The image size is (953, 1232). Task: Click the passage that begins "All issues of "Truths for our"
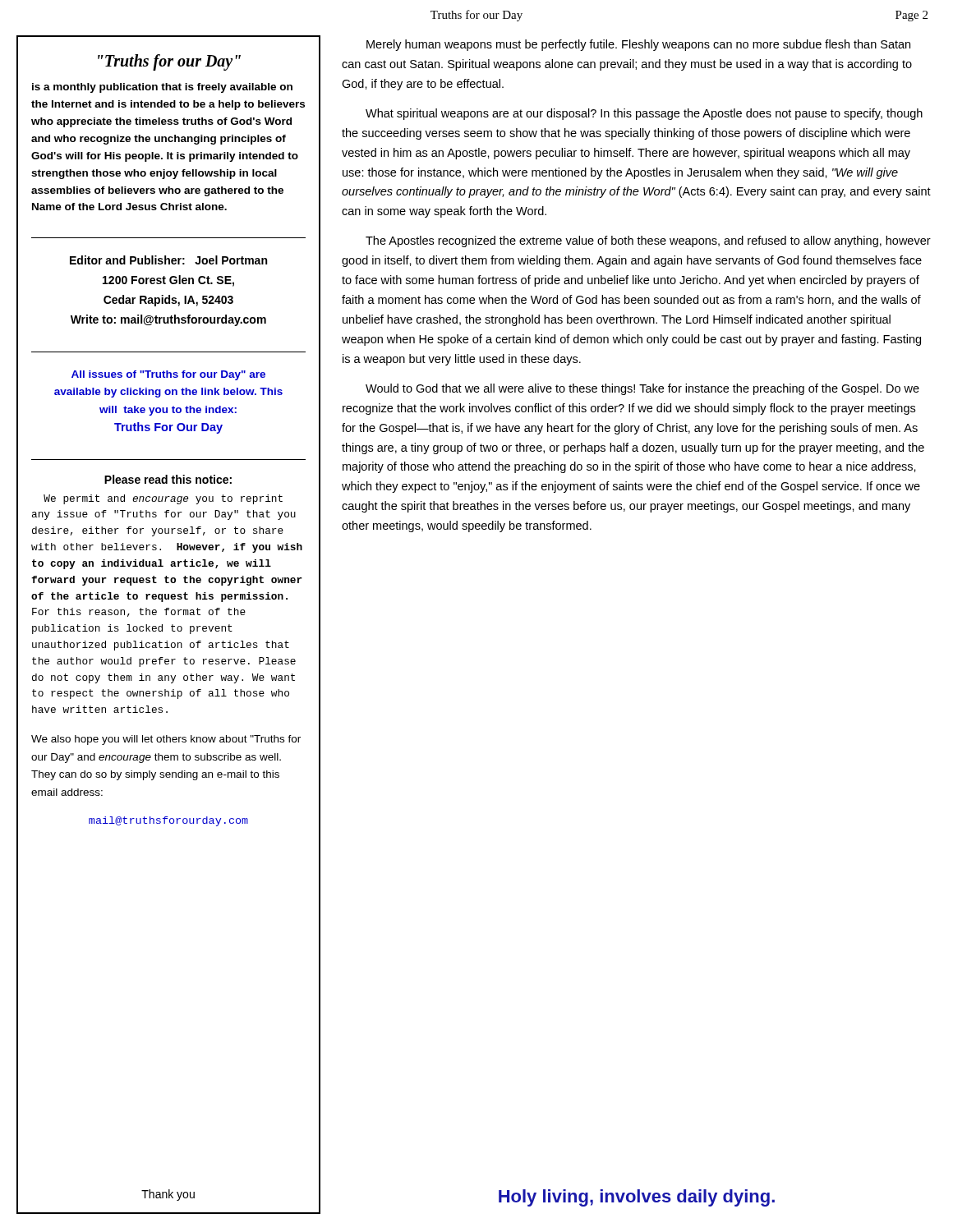tap(168, 401)
